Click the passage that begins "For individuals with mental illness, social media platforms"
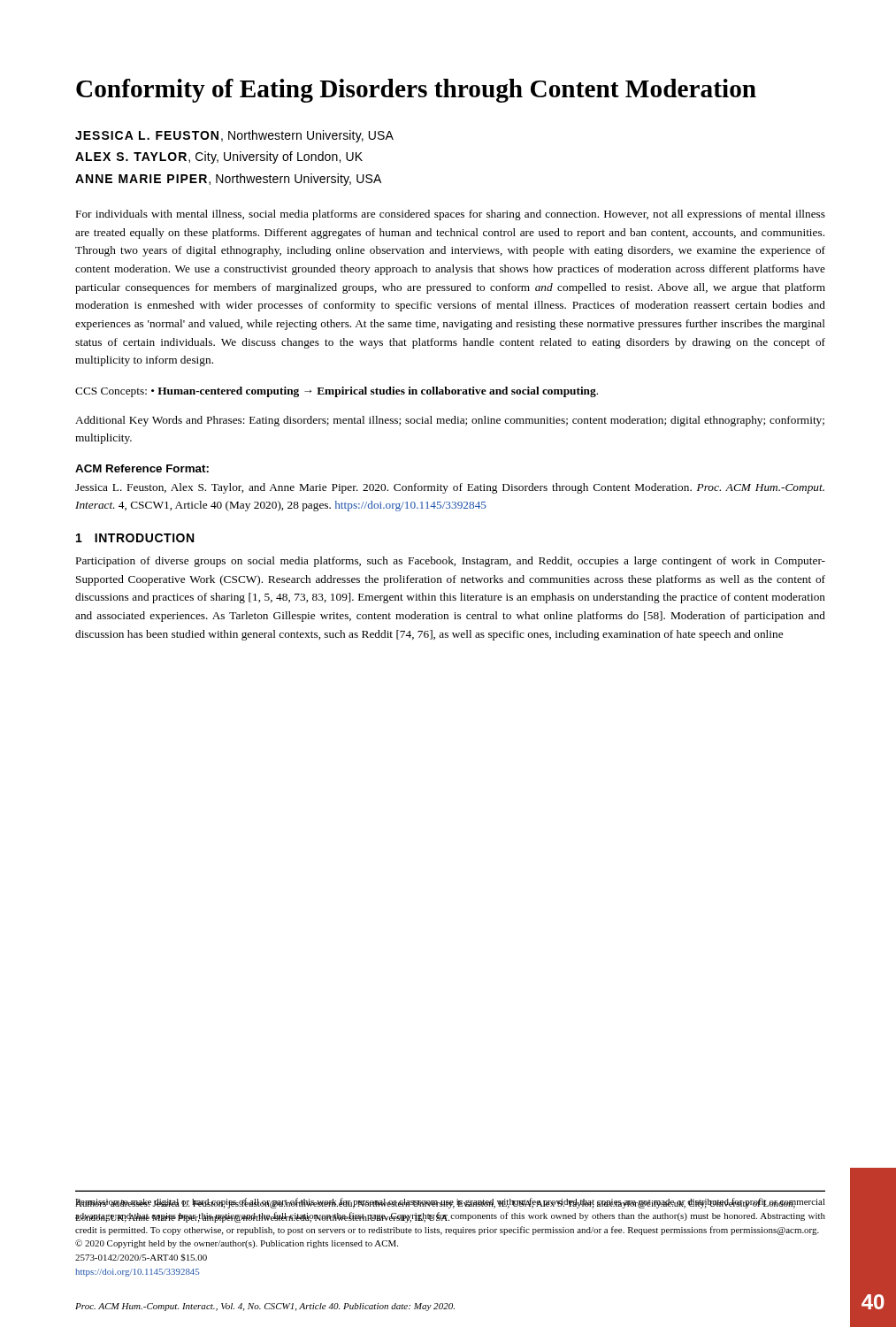 (x=450, y=287)
